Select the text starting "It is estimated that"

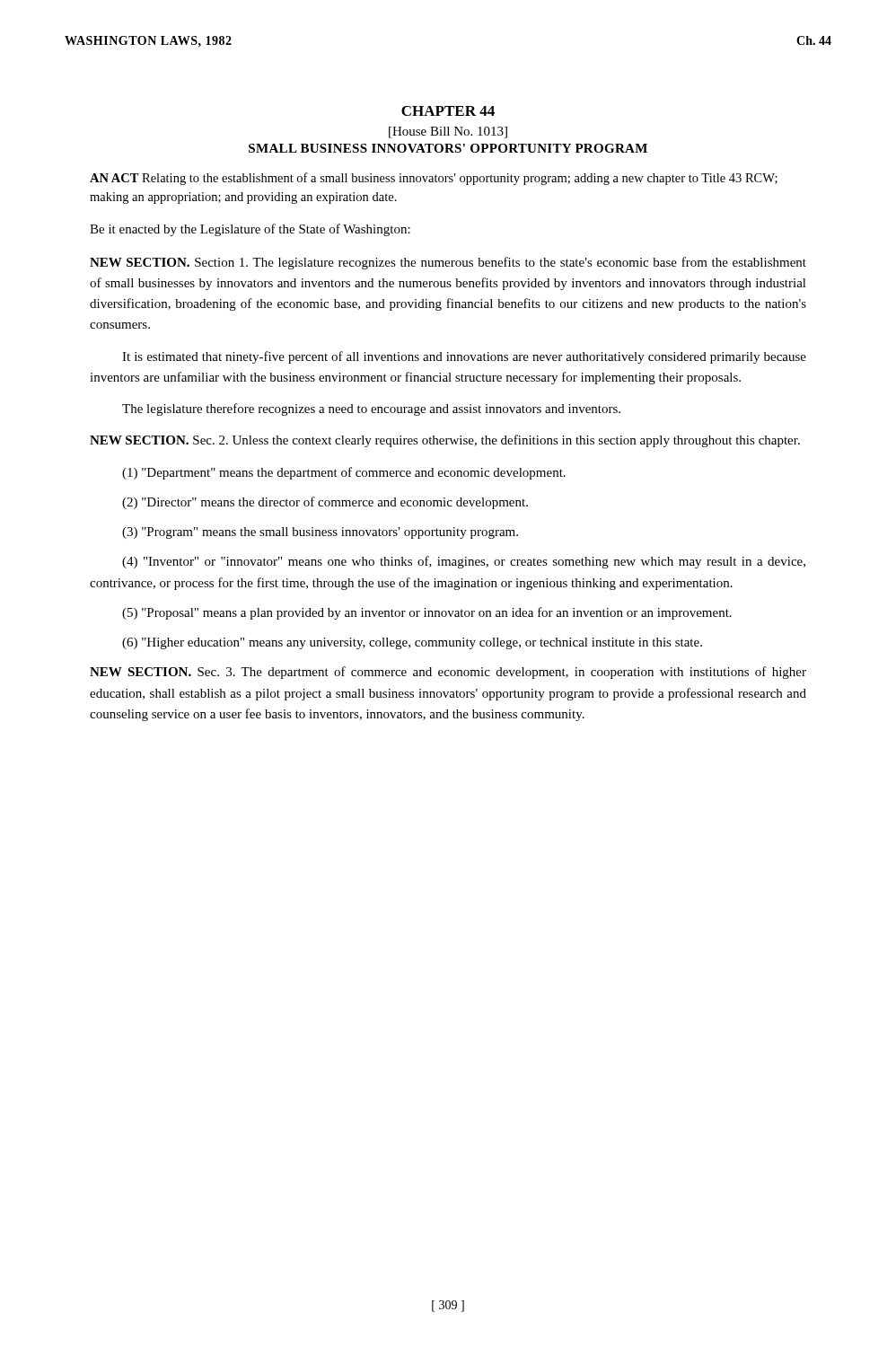(448, 367)
